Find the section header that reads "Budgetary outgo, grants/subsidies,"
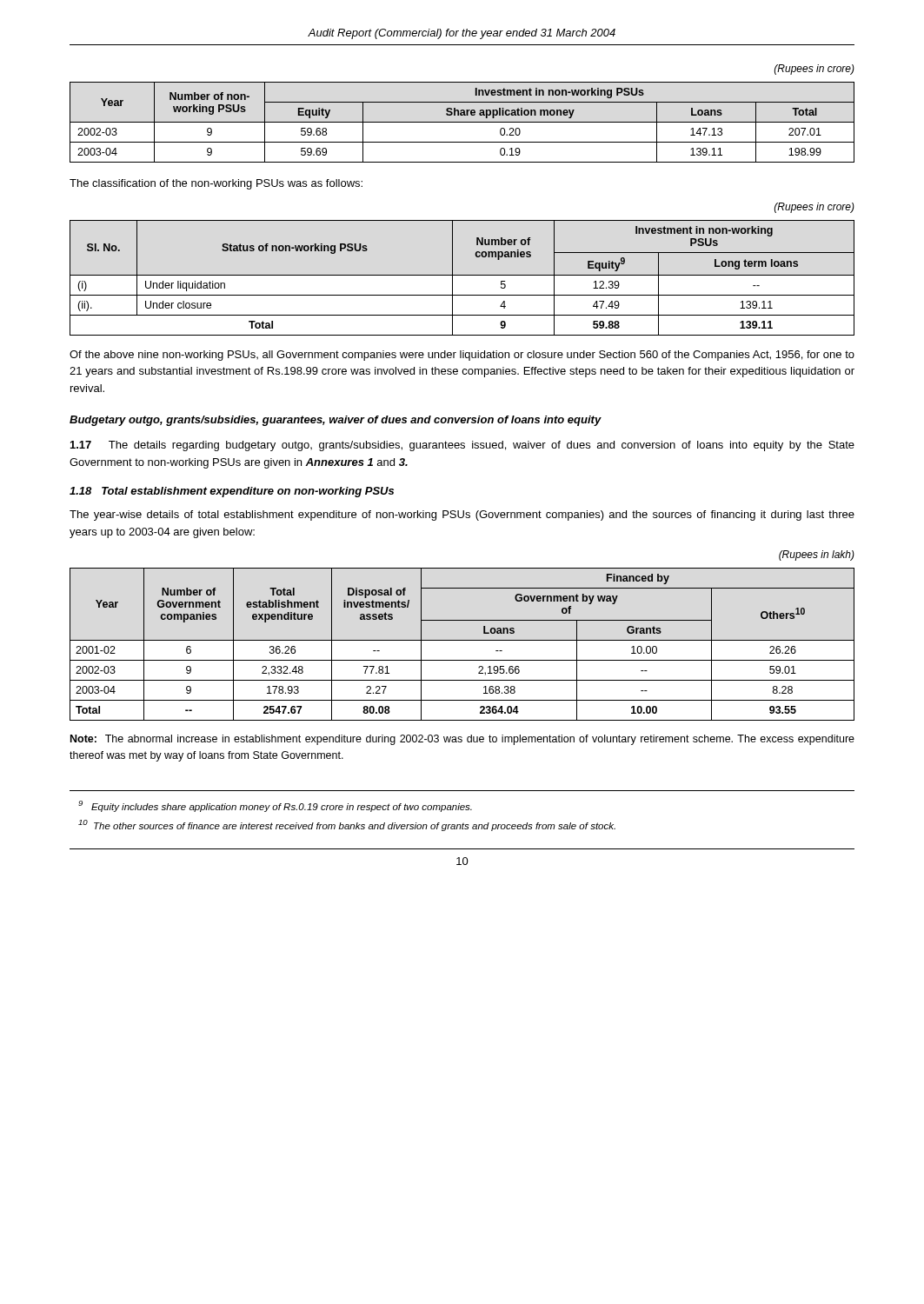 click(335, 420)
